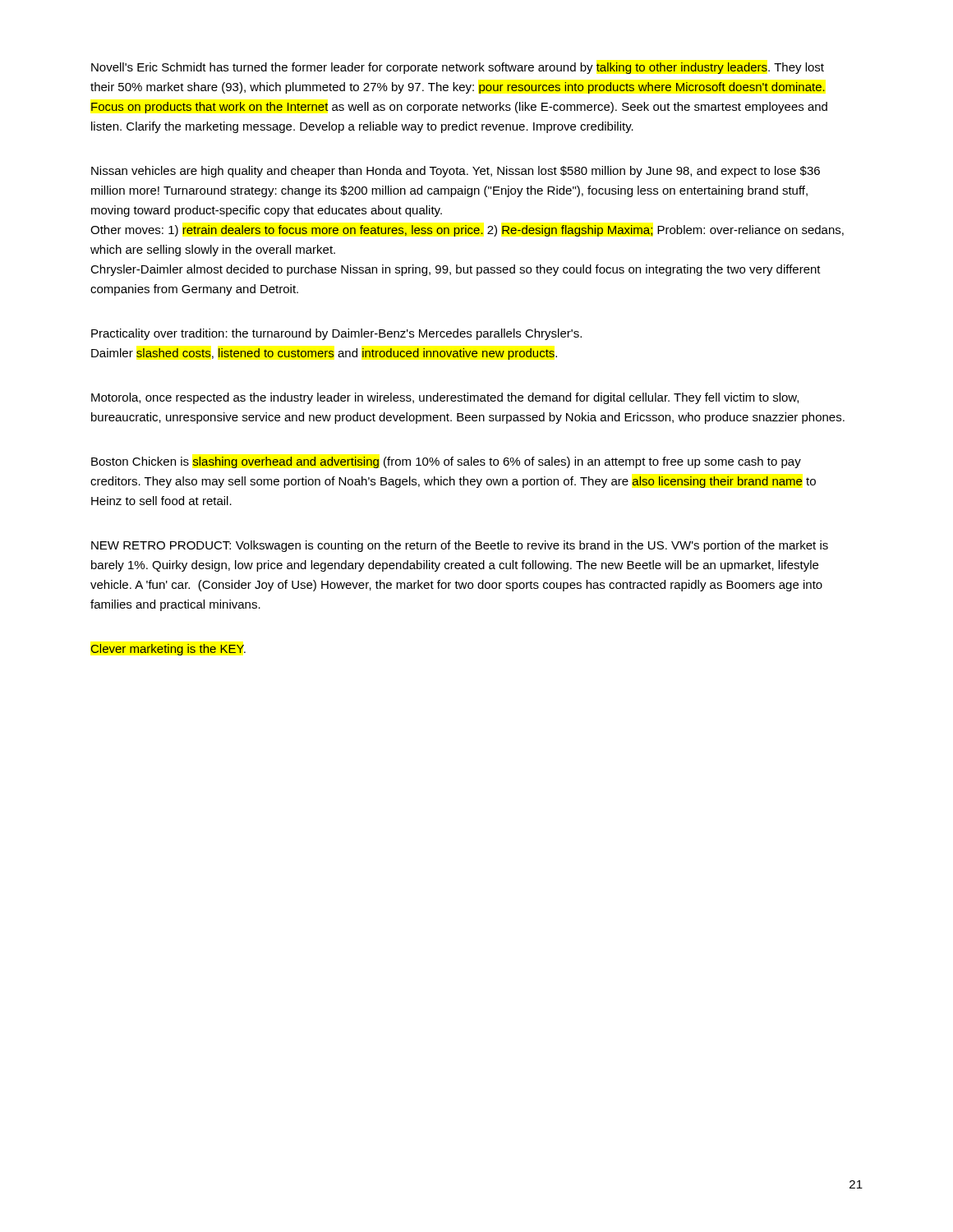Point to the block beginning "Boston Chicken is slashing overhead and"
The width and height of the screenshot is (953, 1232).
(453, 481)
